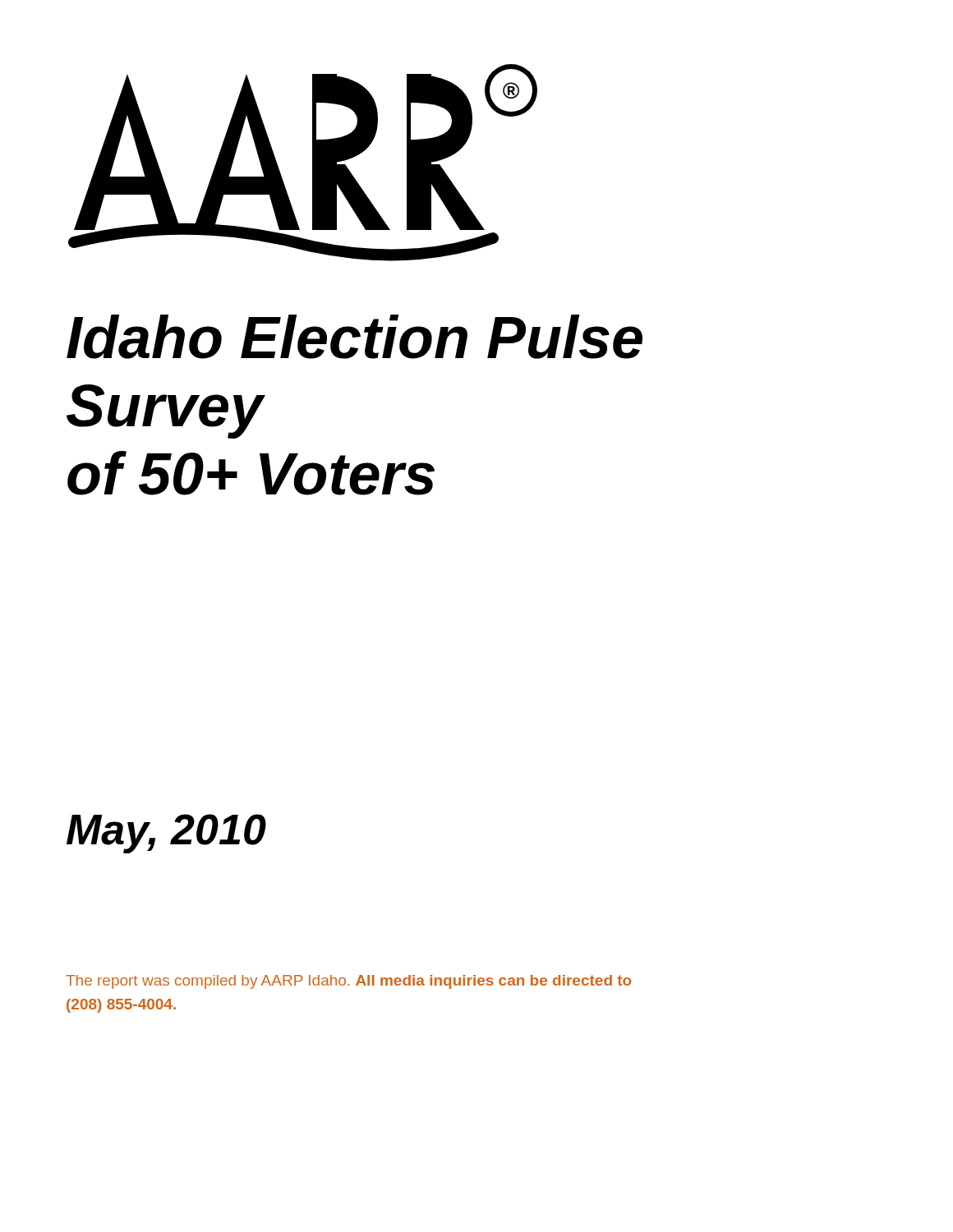Image resolution: width=953 pixels, height=1232 pixels.
Task: Click on the title that reads "Idaho Election Pulse Surveyof 50+"
Action: click(354, 337)
